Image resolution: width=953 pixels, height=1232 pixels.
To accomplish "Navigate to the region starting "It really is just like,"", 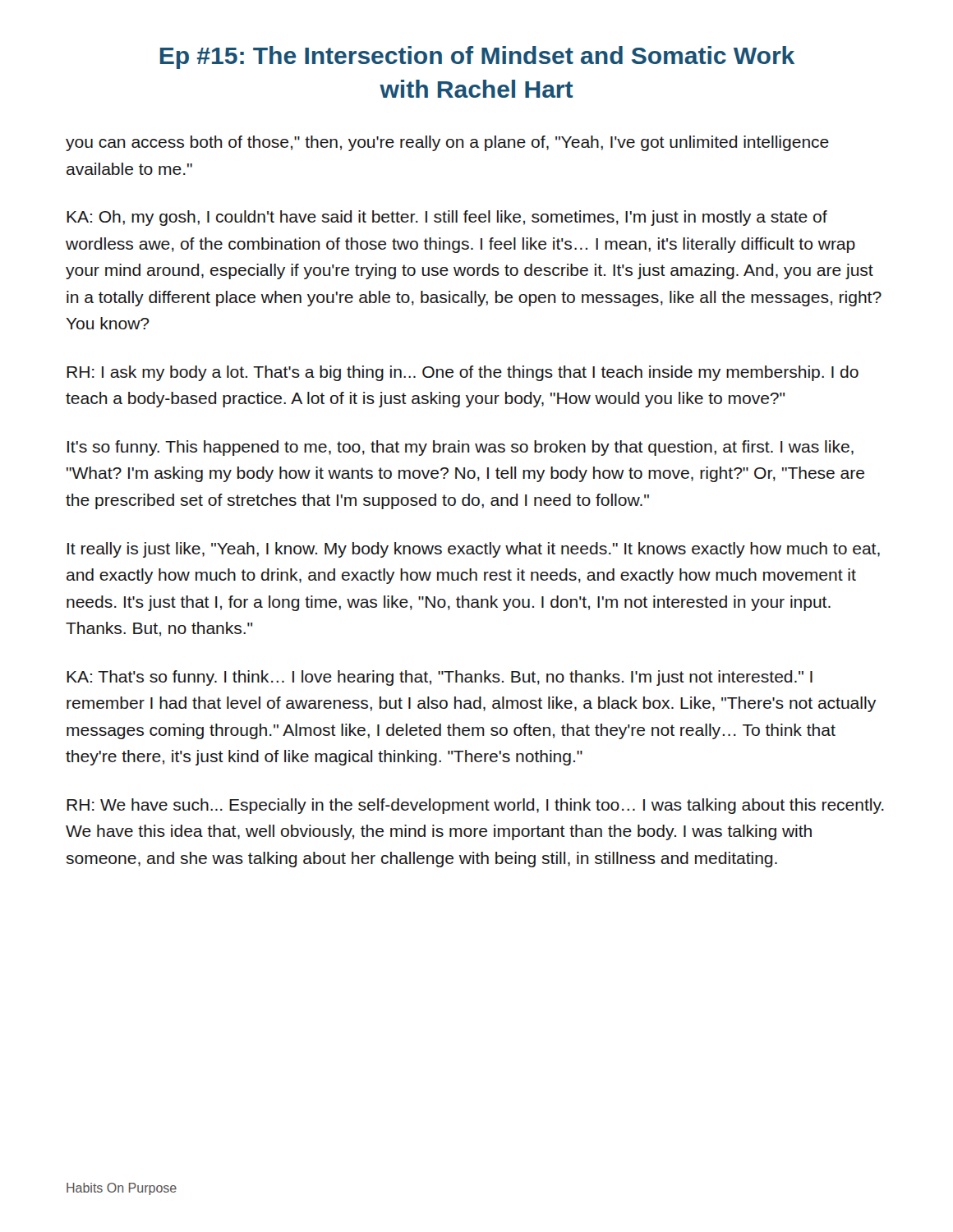I will point(473,588).
